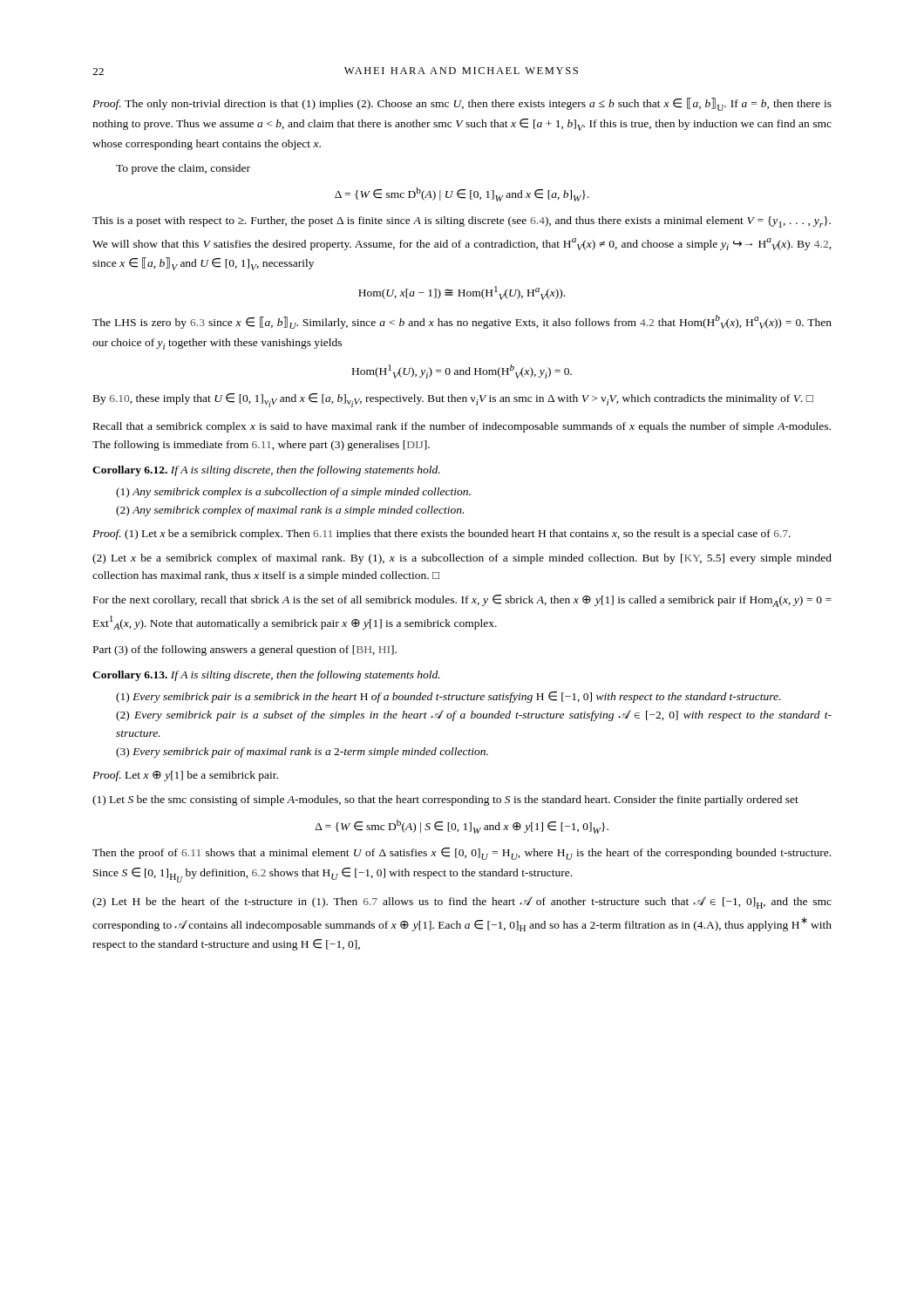This screenshot has height=1308, width=924.
Task: Navigate to the passage starting "(1) Any semibrick complex is a"
Action: tap(474, 492)
